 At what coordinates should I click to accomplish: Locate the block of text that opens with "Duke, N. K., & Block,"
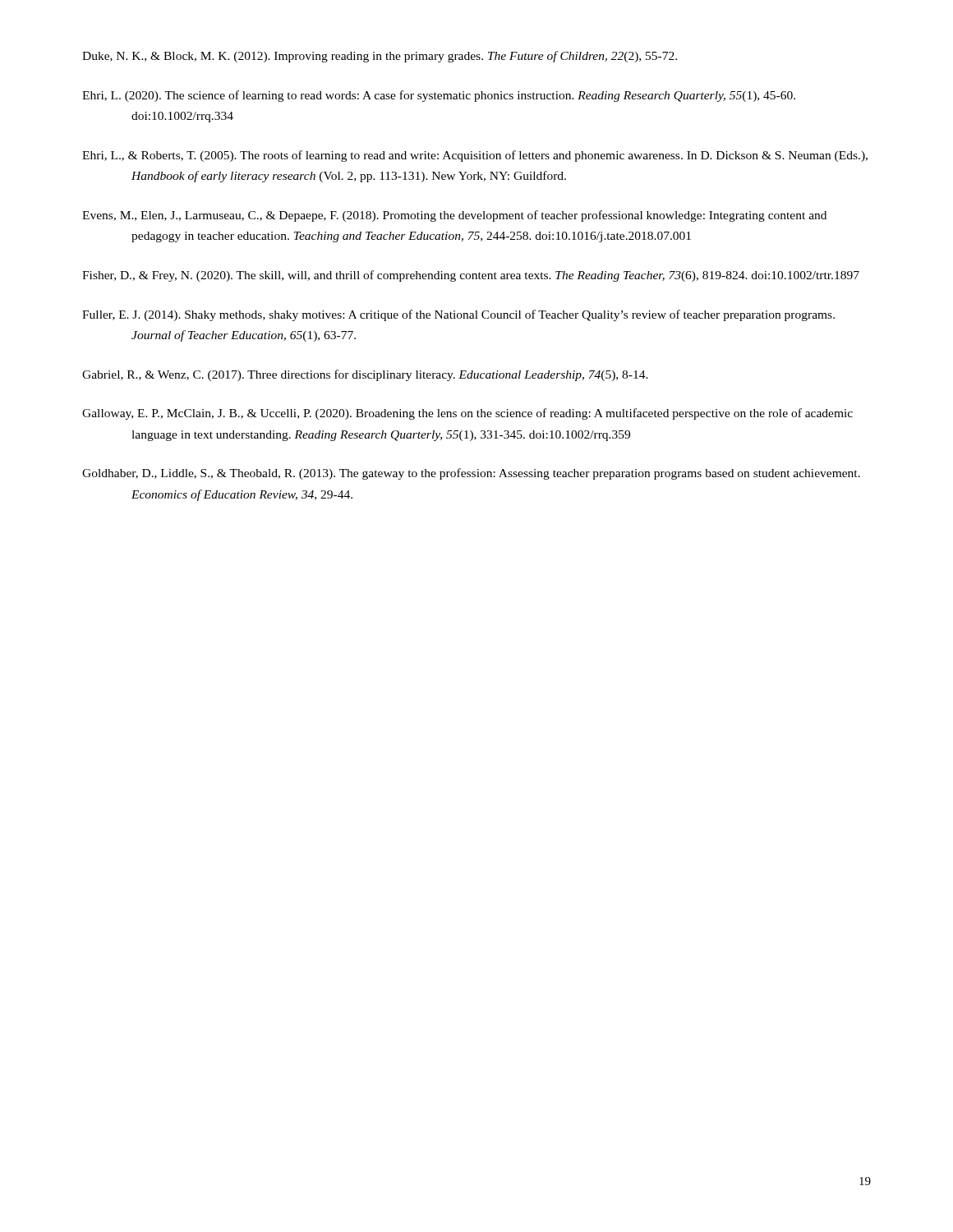coord(380,55)
